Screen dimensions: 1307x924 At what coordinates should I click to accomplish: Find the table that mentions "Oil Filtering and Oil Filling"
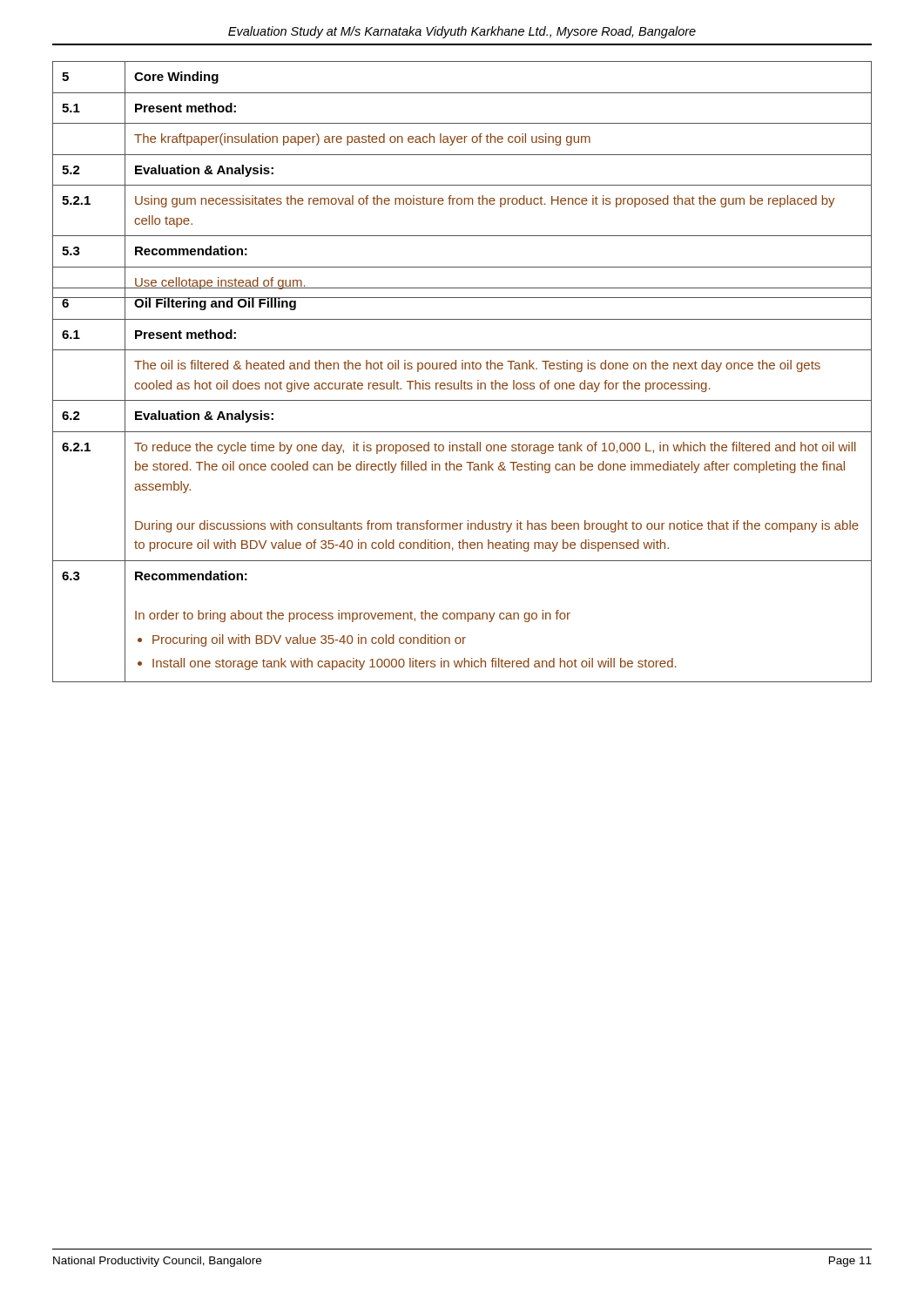[462, 485]
